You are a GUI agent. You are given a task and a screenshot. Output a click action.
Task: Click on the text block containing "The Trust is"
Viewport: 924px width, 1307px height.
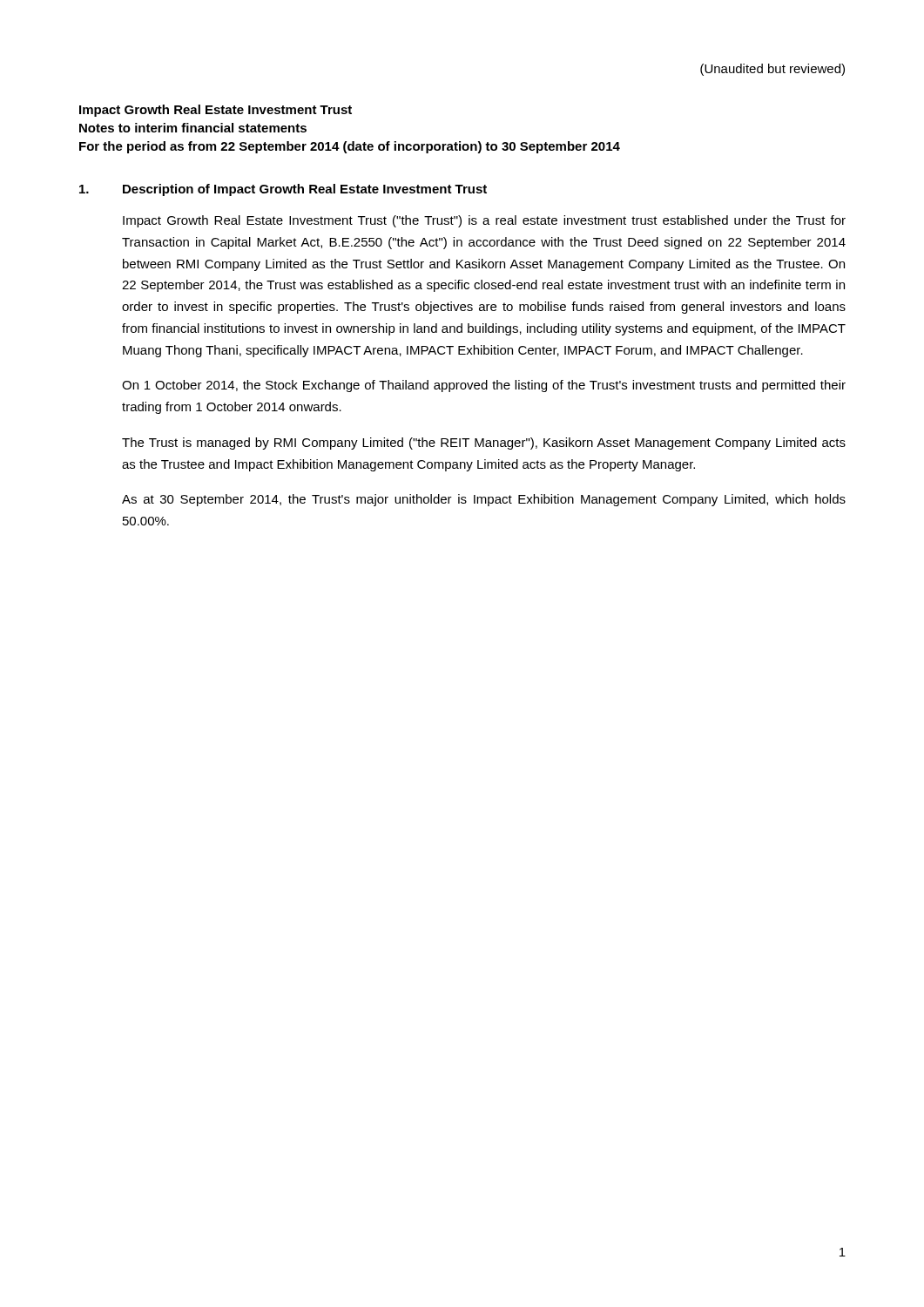[484, 453]
